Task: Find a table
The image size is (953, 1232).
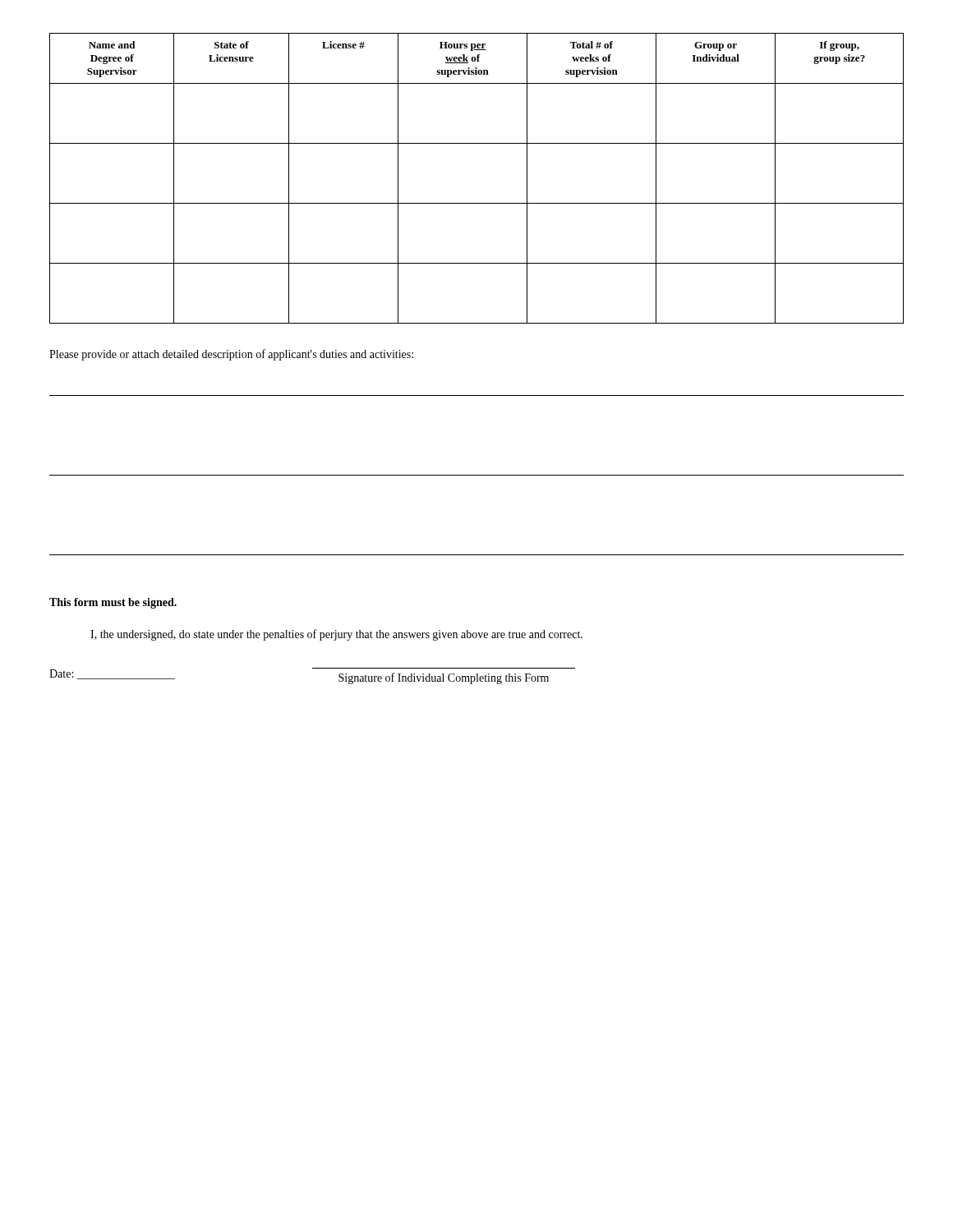Action: tap(476, 178)
